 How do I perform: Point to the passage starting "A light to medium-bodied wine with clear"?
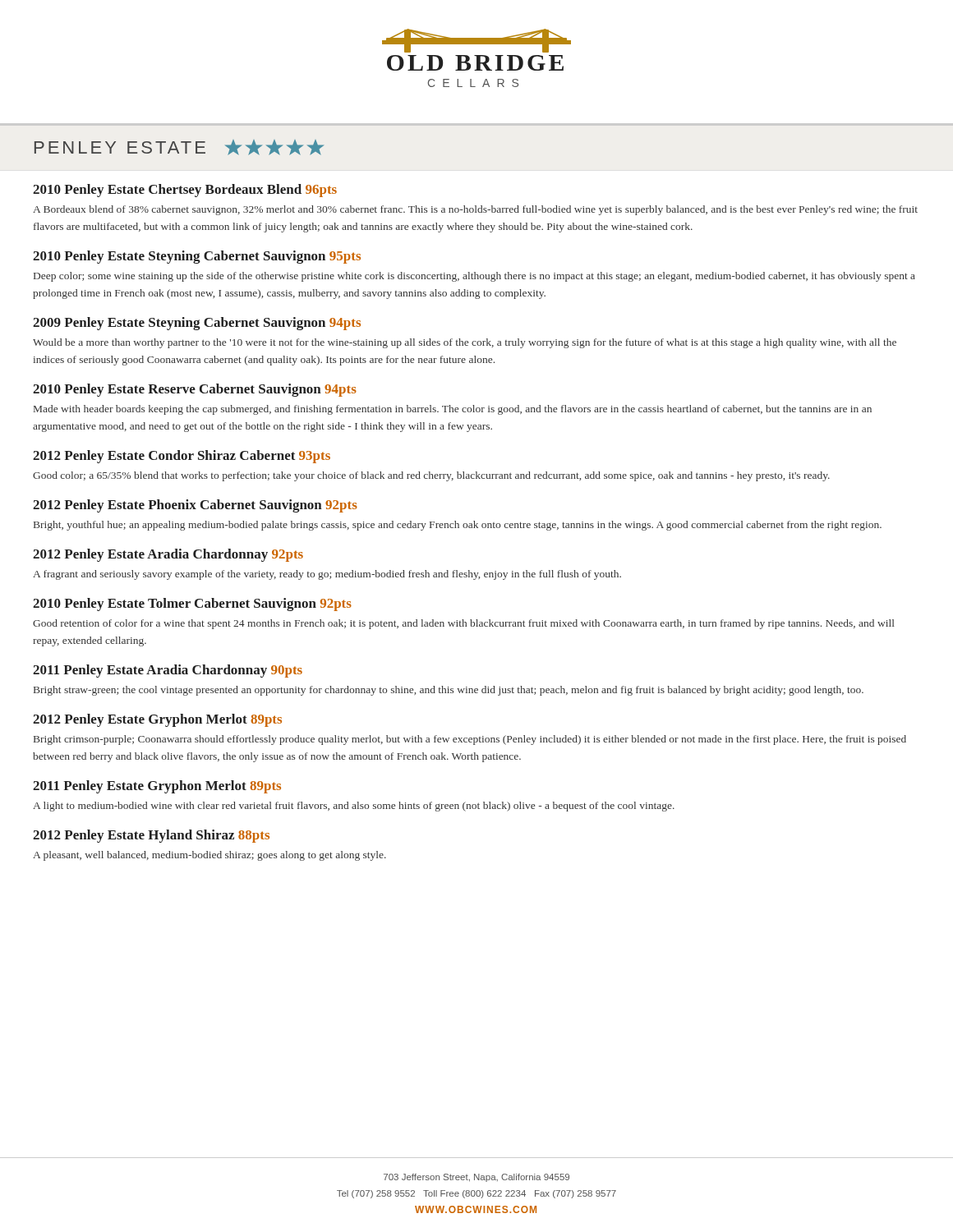[x=354, y=805]
